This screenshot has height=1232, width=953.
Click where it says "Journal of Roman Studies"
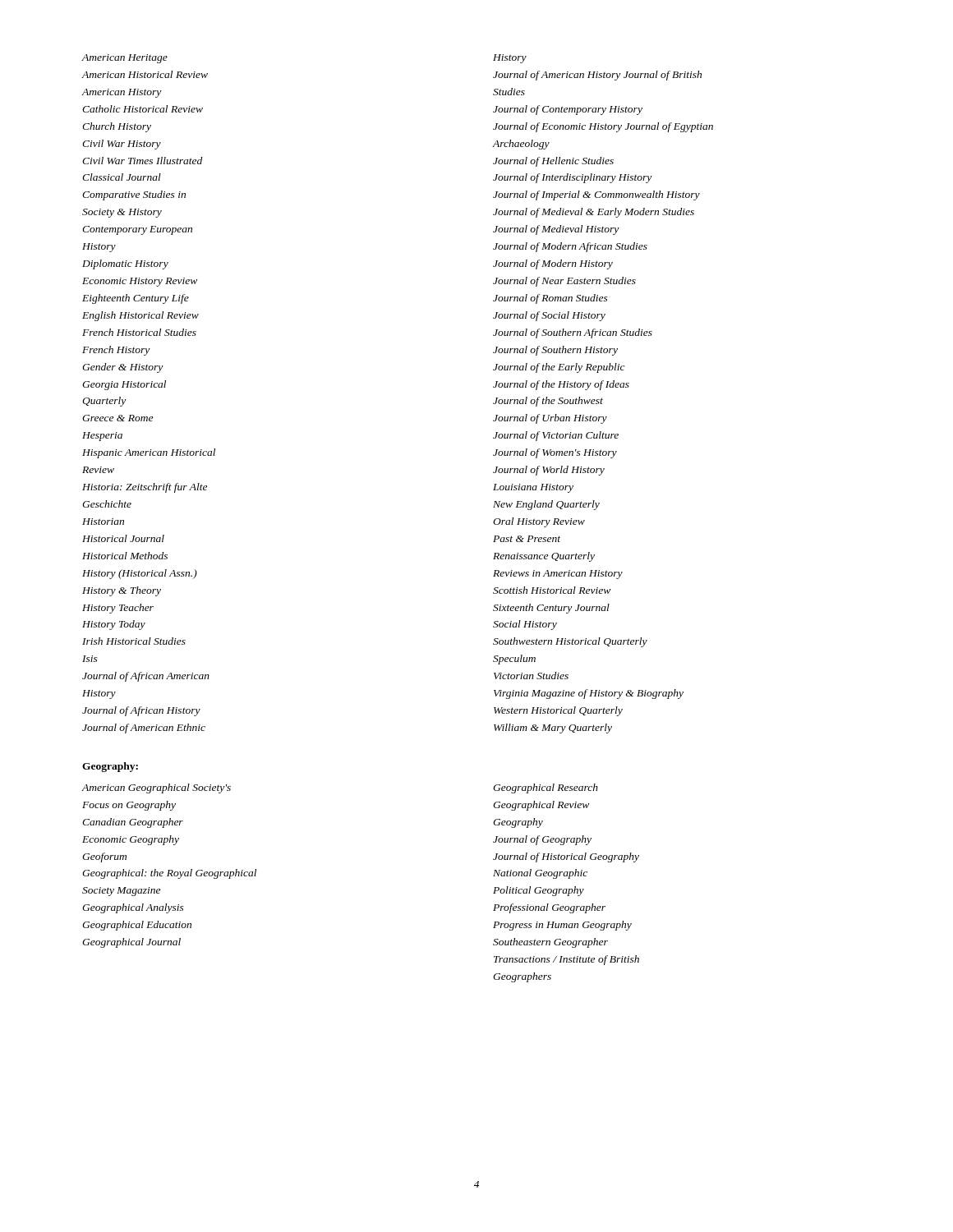[x=550, y=298]
